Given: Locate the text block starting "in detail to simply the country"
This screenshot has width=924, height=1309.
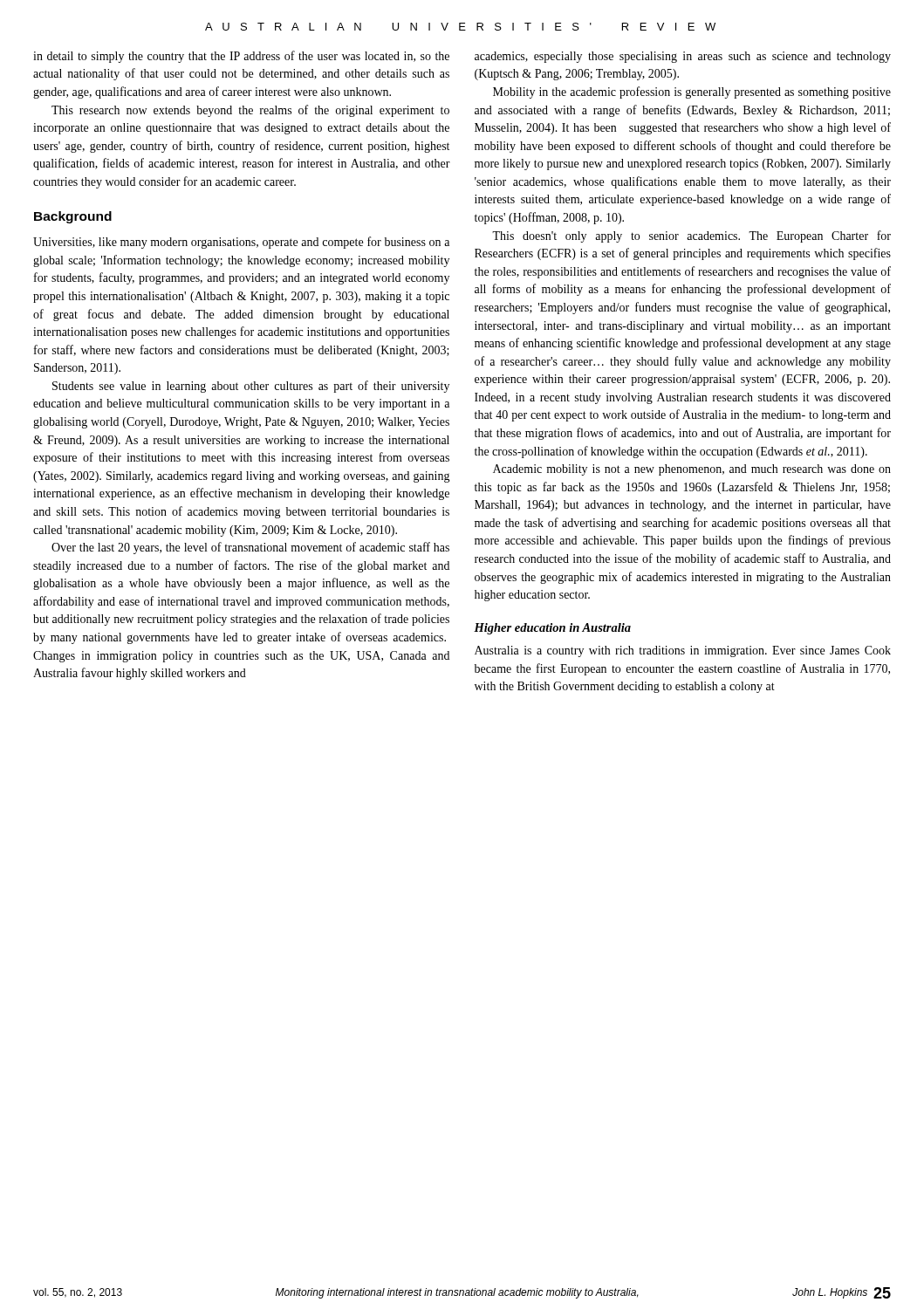Looking at the screenshot, I should pyautogui.click(x=241, y=120).
